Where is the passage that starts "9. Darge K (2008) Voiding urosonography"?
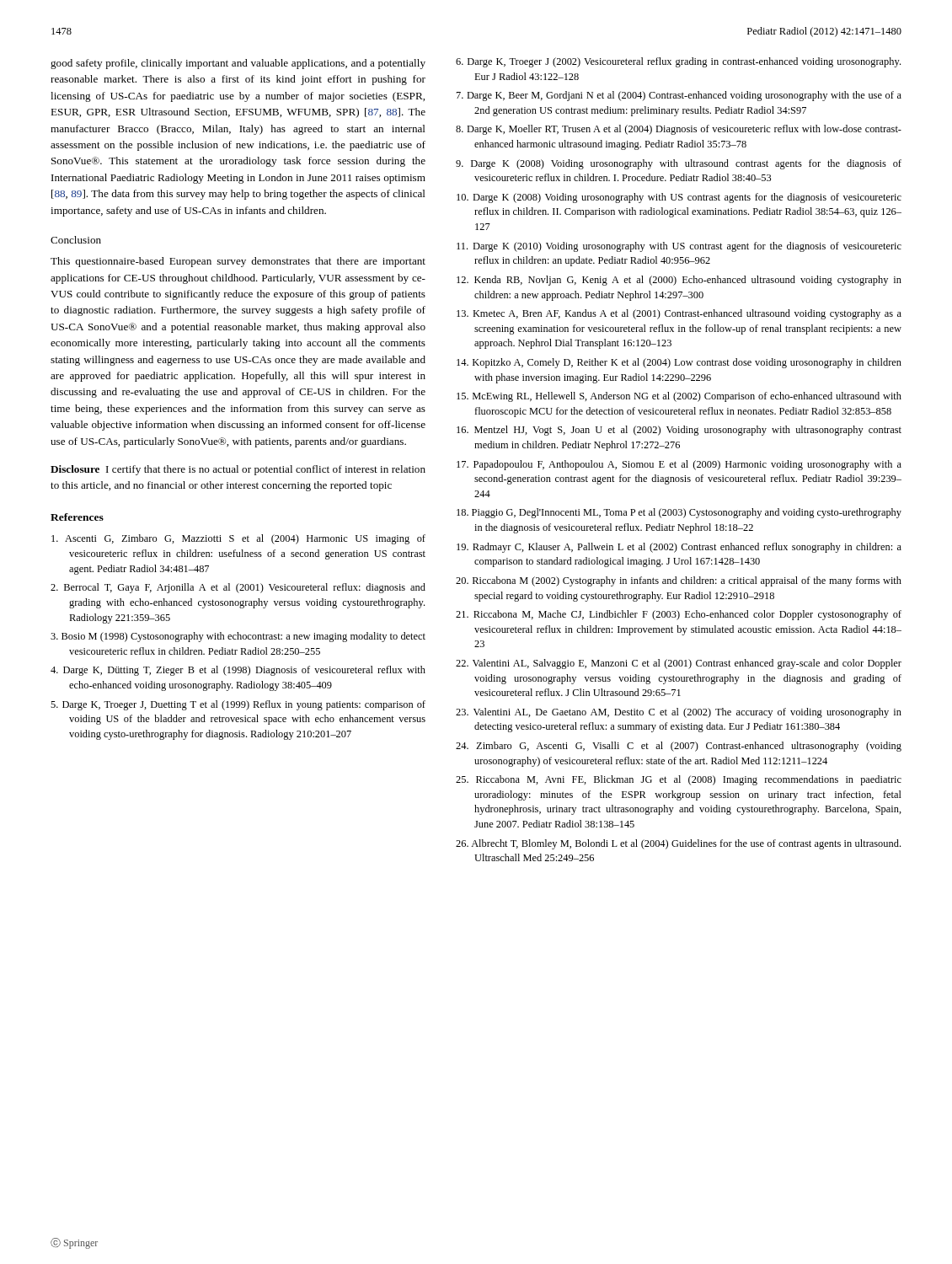The height and width of the screenshot is (1264, 952). pyautogui.click(x=679, y=171)
